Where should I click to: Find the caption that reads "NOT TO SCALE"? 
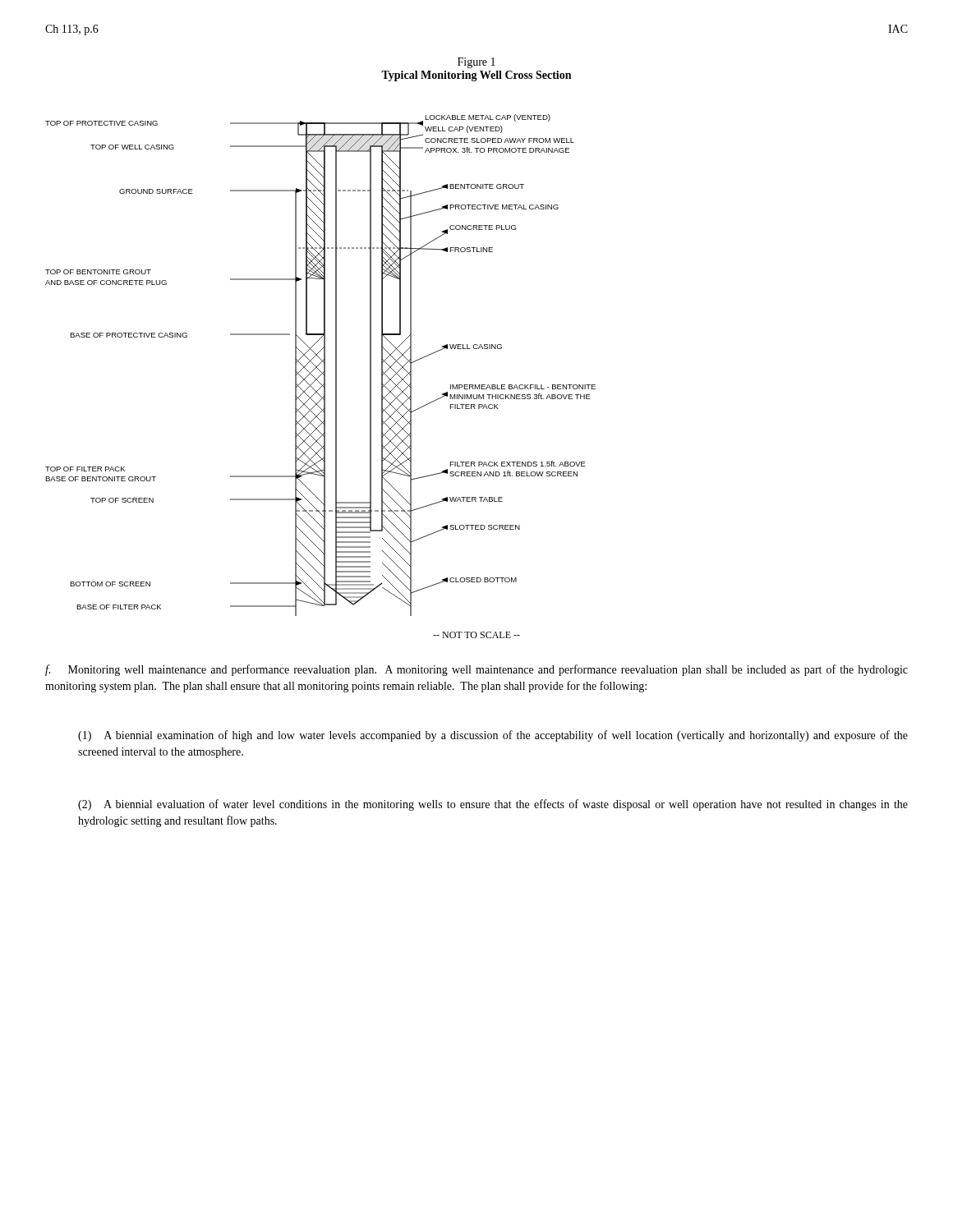click(476, 635)
